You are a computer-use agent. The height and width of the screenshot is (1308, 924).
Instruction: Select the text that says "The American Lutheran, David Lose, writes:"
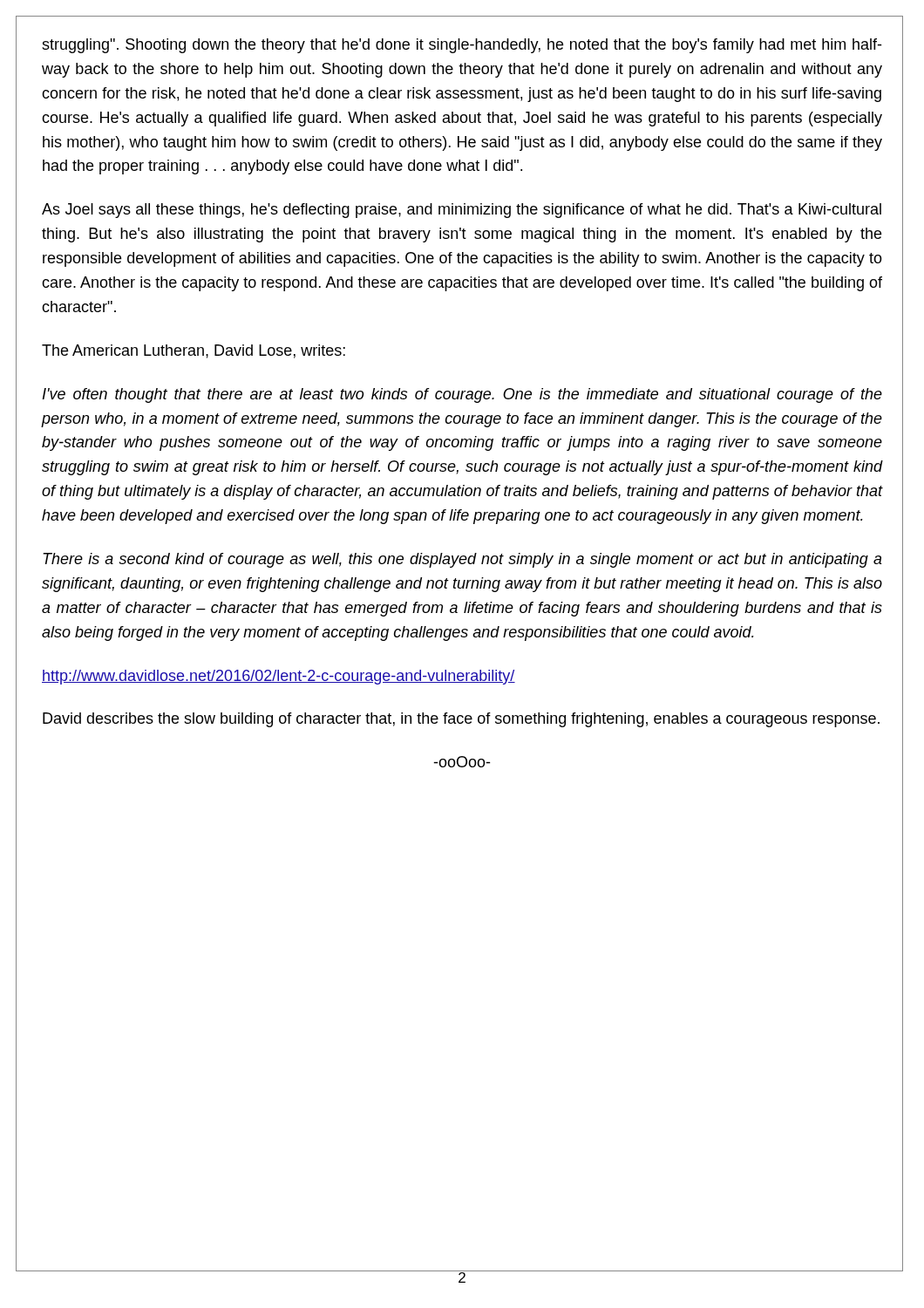[194, 350]
